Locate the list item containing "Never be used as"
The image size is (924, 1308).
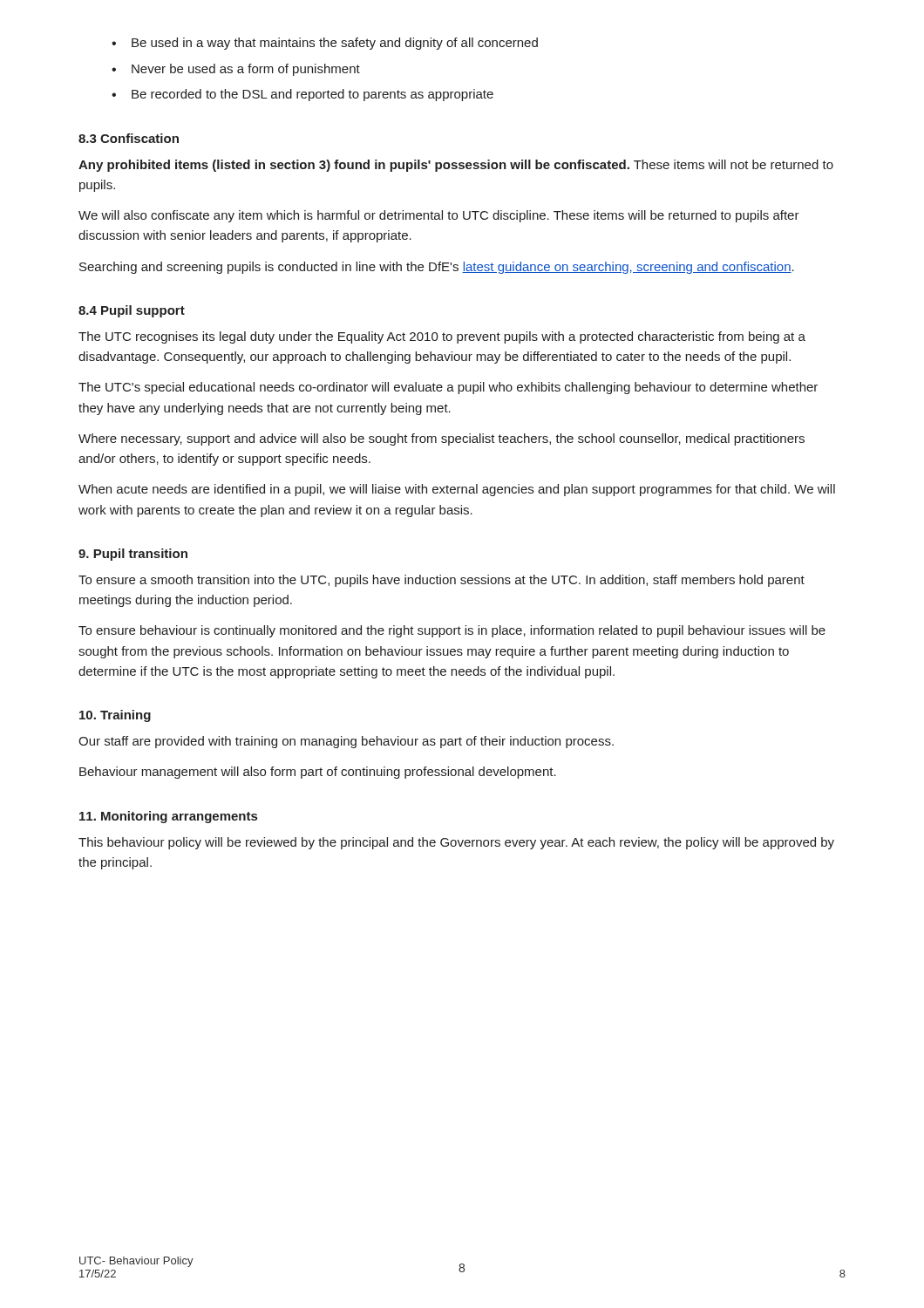[245, 68]
